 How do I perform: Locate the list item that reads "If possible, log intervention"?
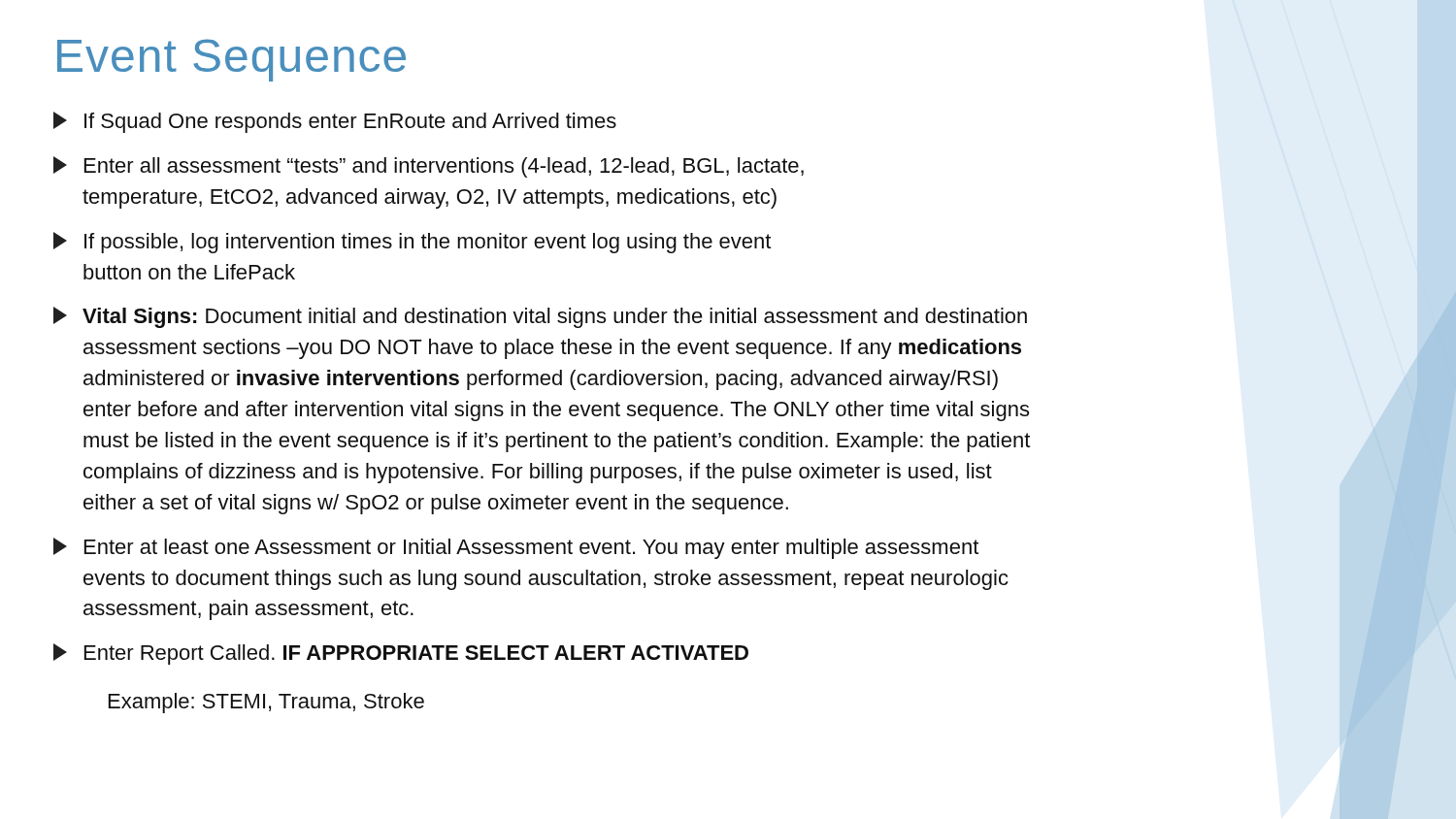412,257
